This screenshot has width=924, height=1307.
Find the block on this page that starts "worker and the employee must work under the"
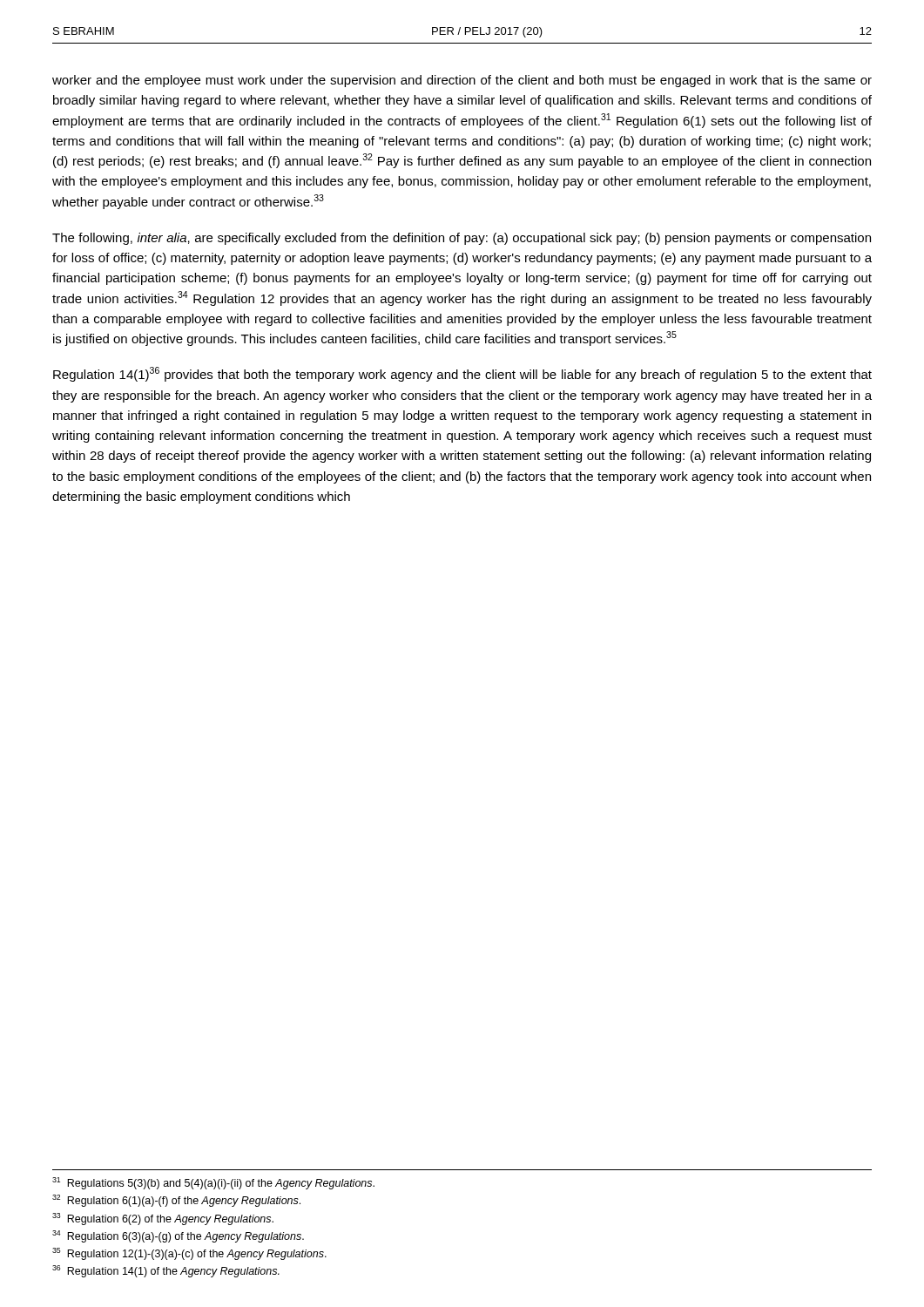point(462,141)
